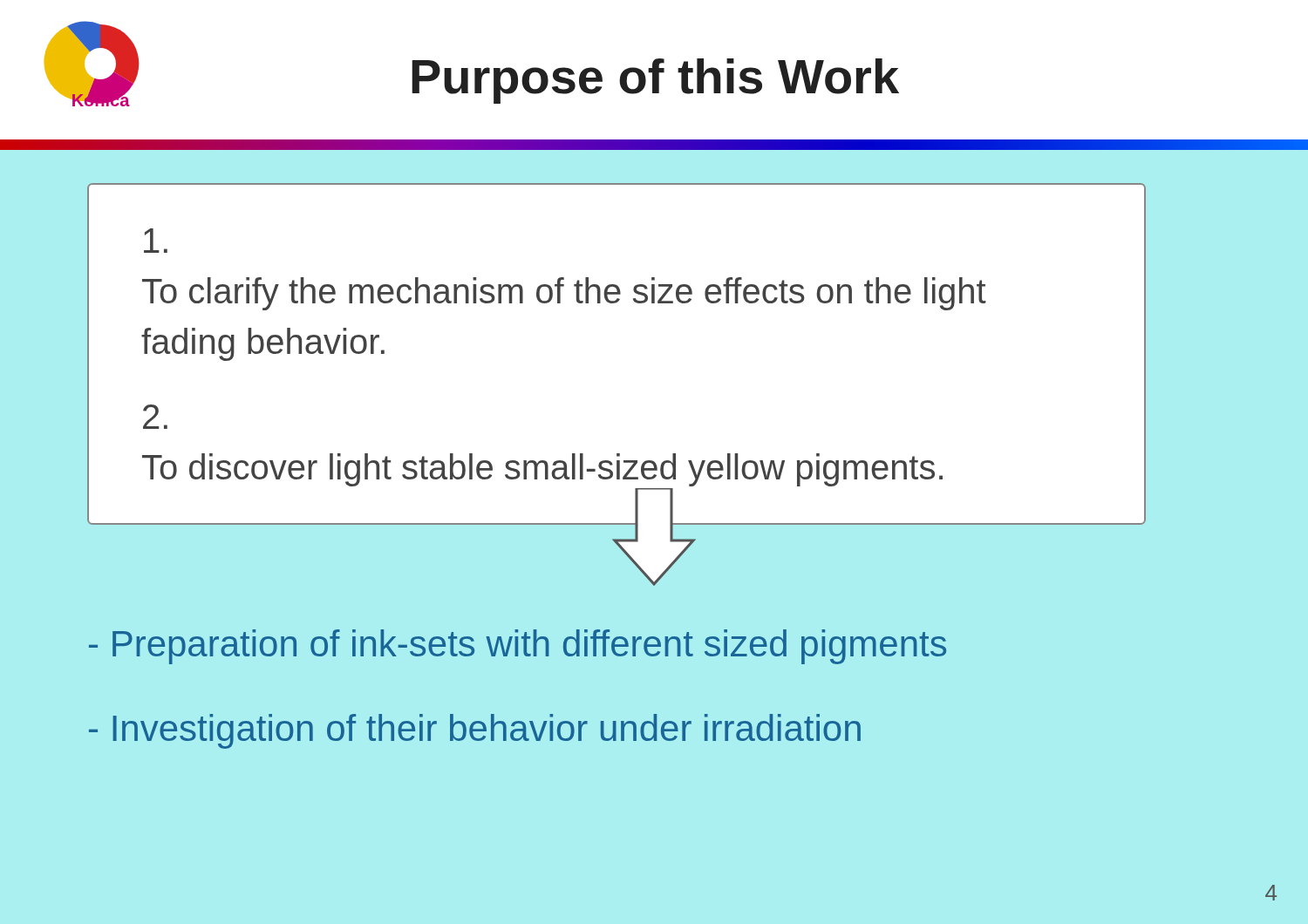Locate the list item that reads "2. To discover light stable small-sized"
Image resolution: width=1308 pixels, height=924 pixels.
click(x=155, y=417)
